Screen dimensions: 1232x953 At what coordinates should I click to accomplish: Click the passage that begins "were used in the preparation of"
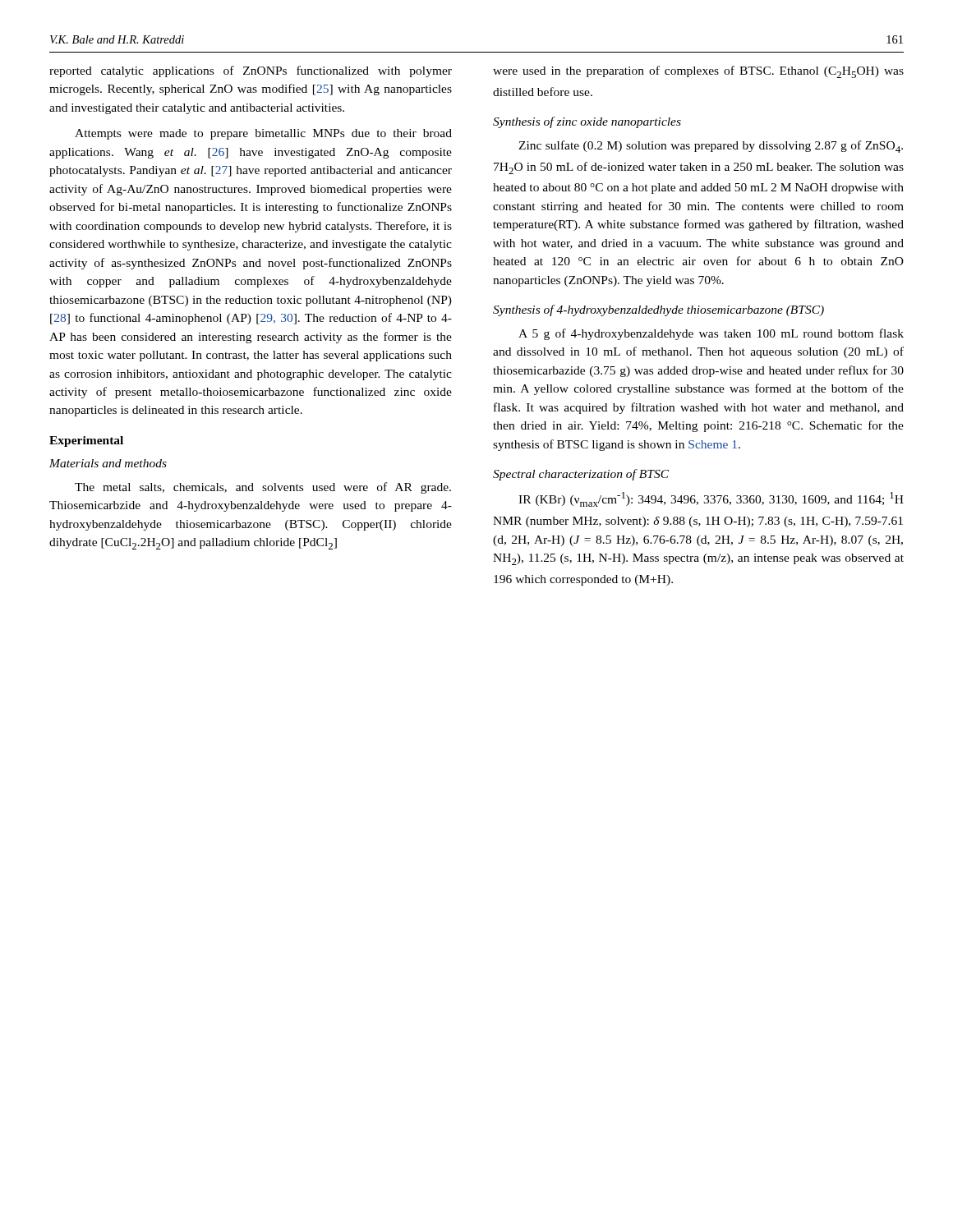[698, 81]
